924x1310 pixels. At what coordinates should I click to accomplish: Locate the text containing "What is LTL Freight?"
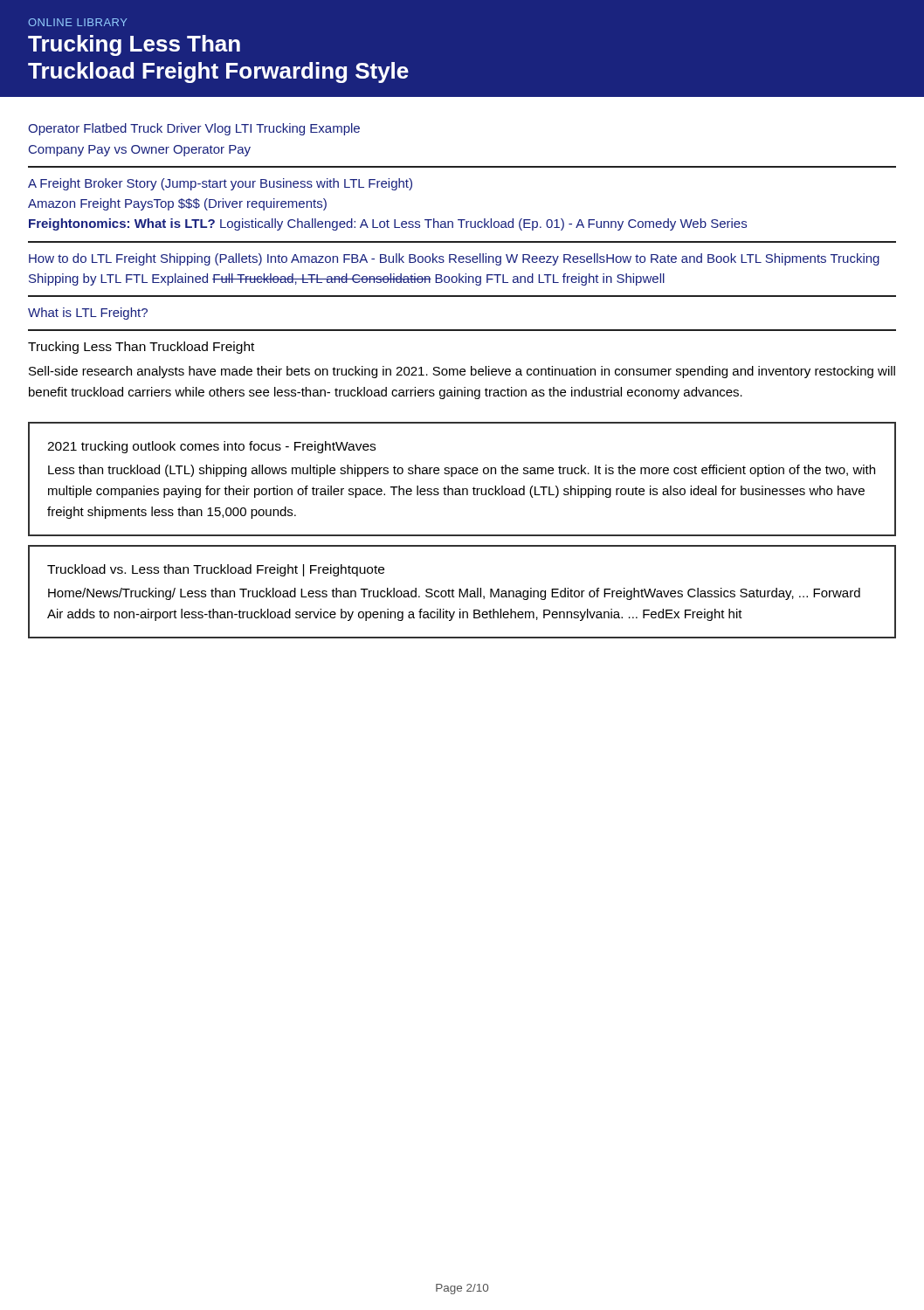click(88, 312)
